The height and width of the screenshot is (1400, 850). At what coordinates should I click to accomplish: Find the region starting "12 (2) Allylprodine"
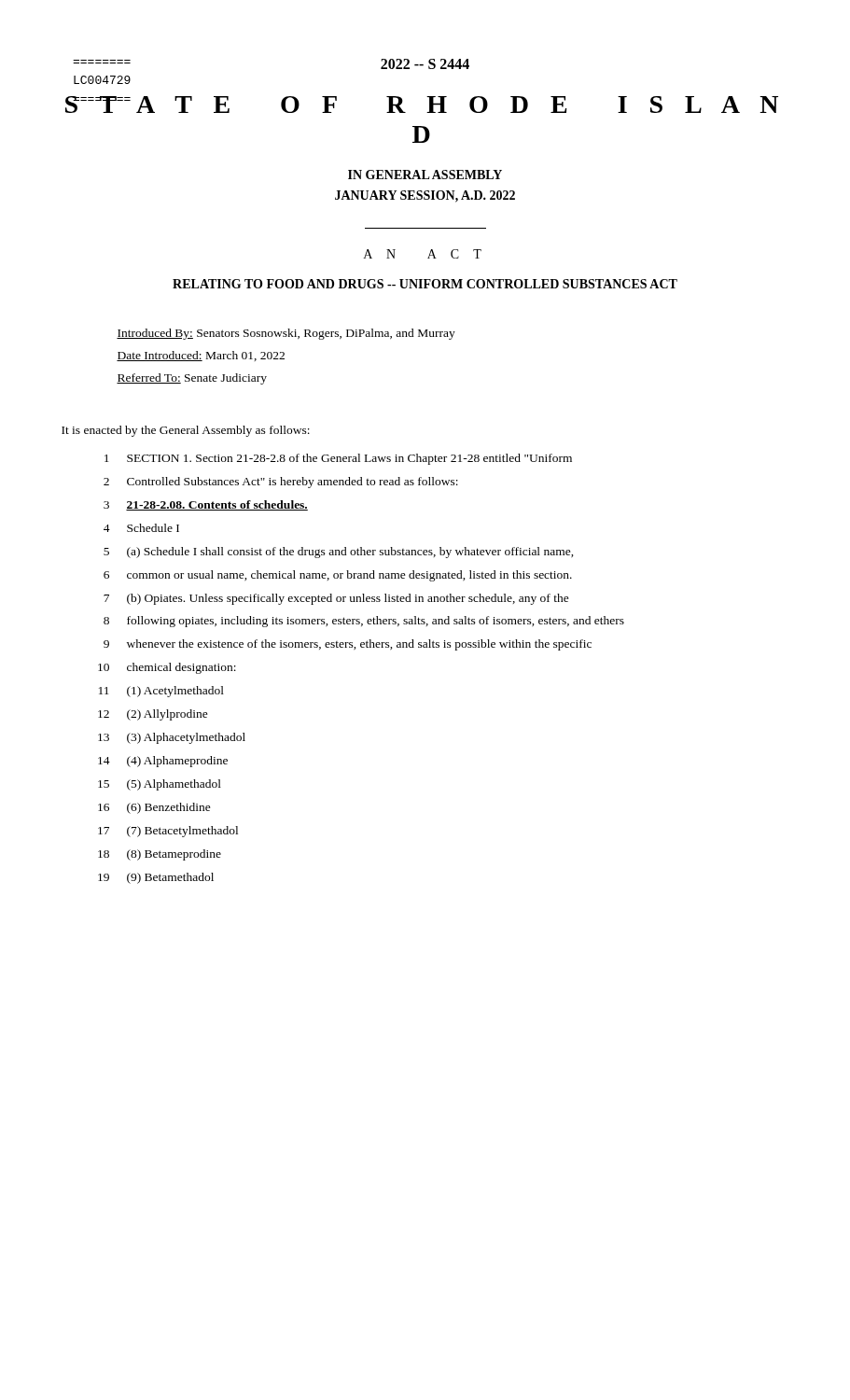pyautogui.click(x=153, y=715)
